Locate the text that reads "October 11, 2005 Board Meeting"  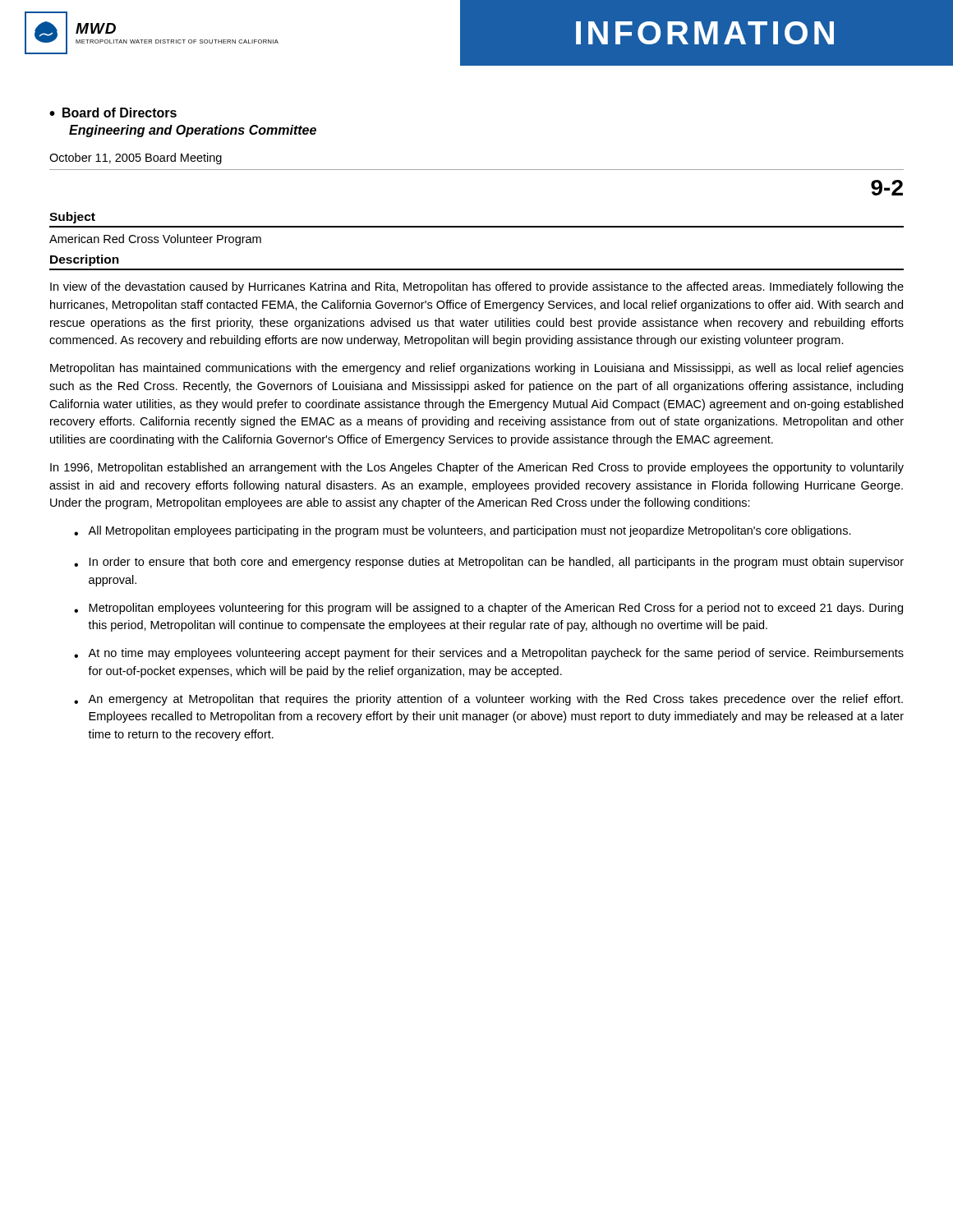click(136, 158)
